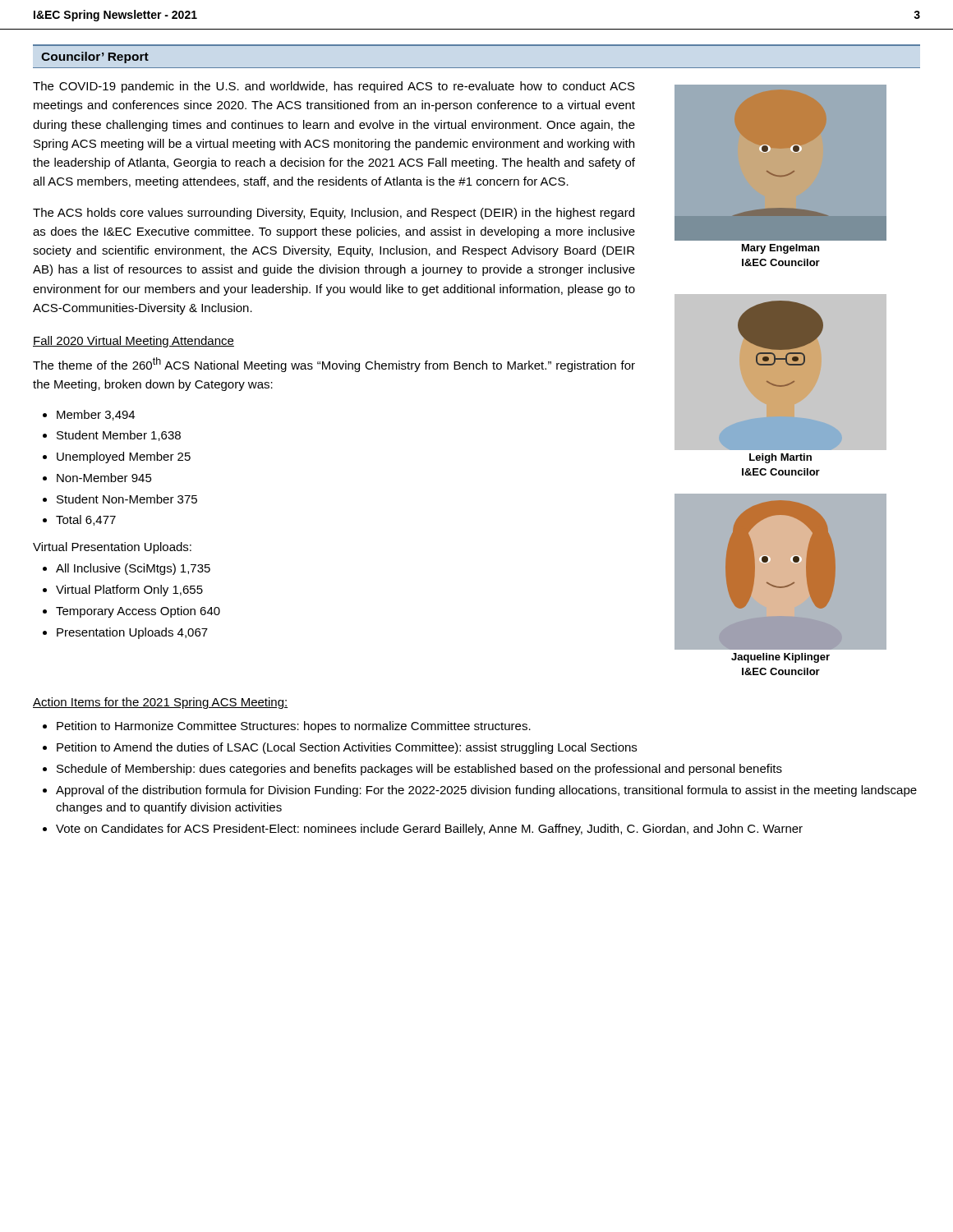The height and width of the screenshot is (1232, 953).
Task: Where is the passage that starts "Petition to Amend"?
Action: [347, 747]
